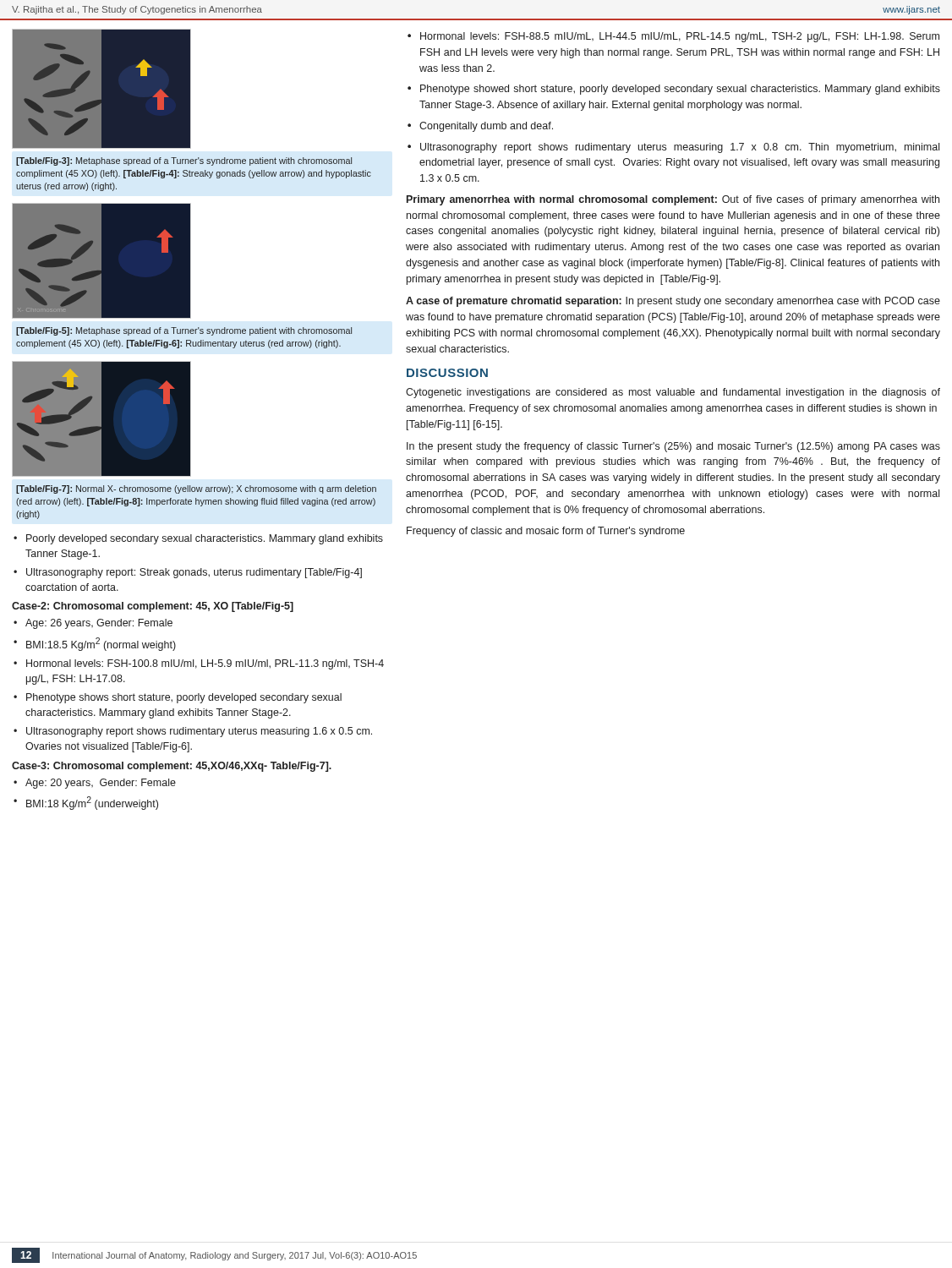Select the list item that reads "BMI:18.5 Kg/m2 (normal"
Image resolution: width=952 pixels, height=1268 pixels.
click(101, 643)
